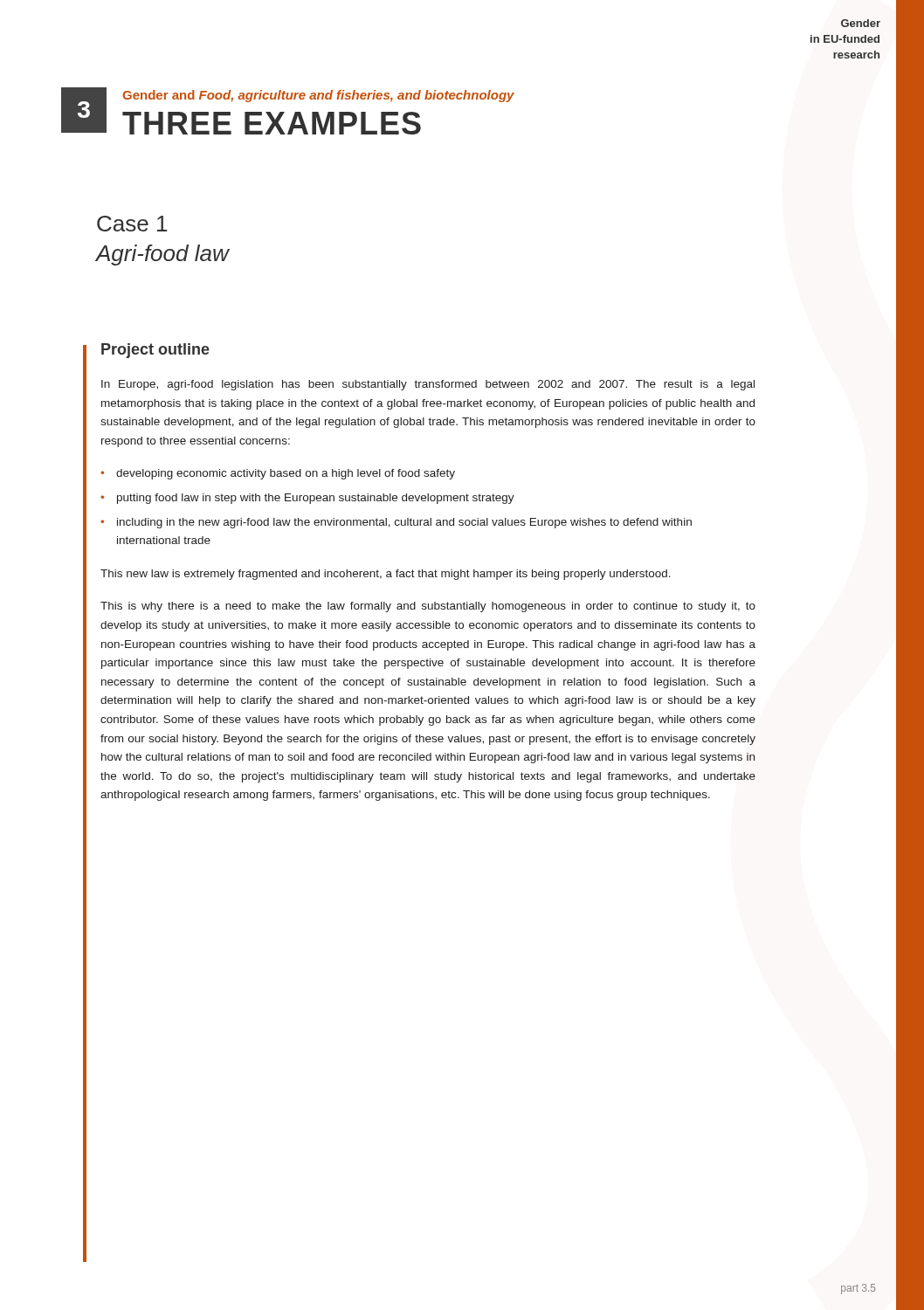
Task: Find the section header with the text "Project outline"
Action: click(x=155, y=351)
